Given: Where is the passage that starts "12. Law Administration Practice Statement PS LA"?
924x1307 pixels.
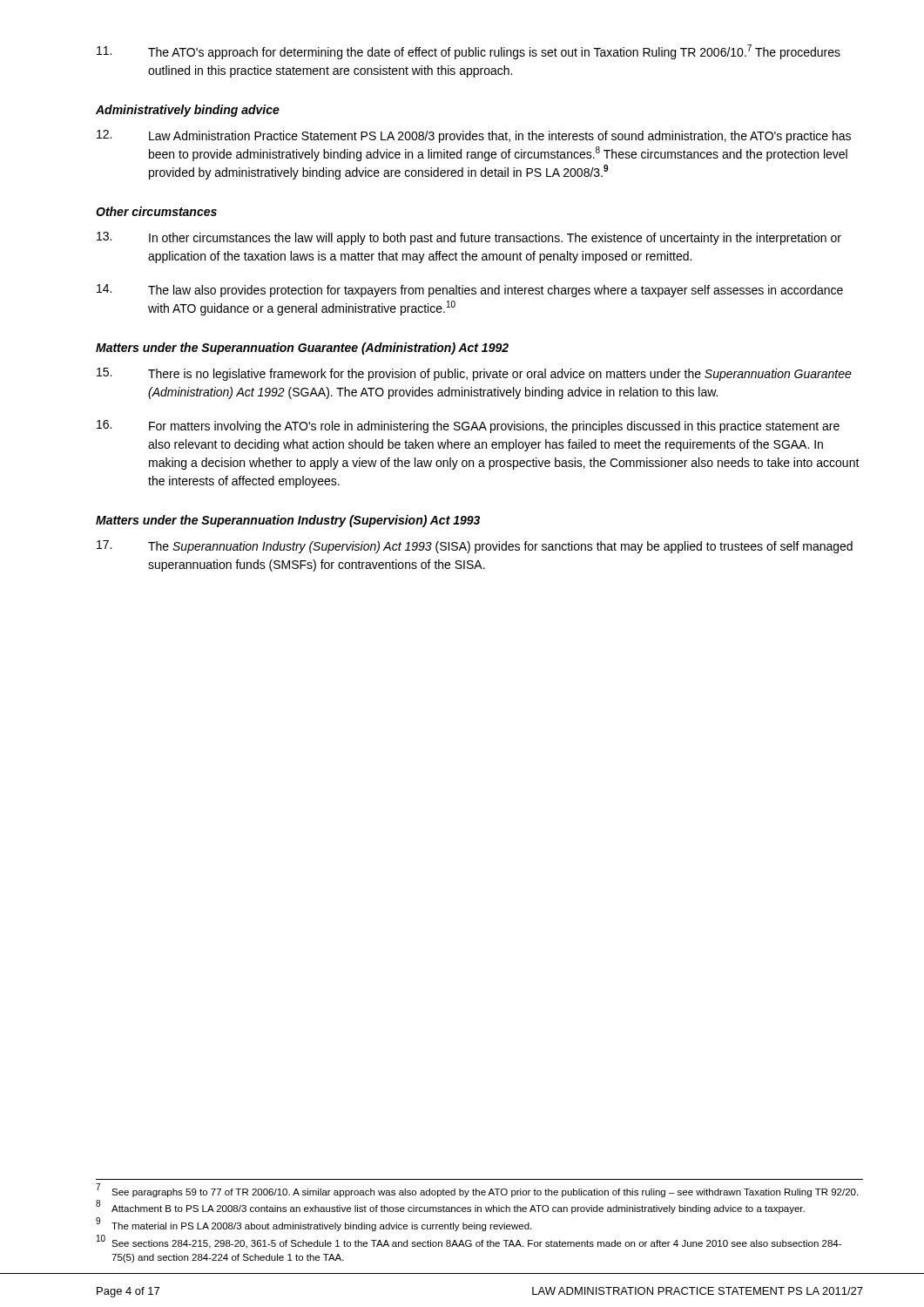Looking at the screenshot, I should (x=479, y=155).
